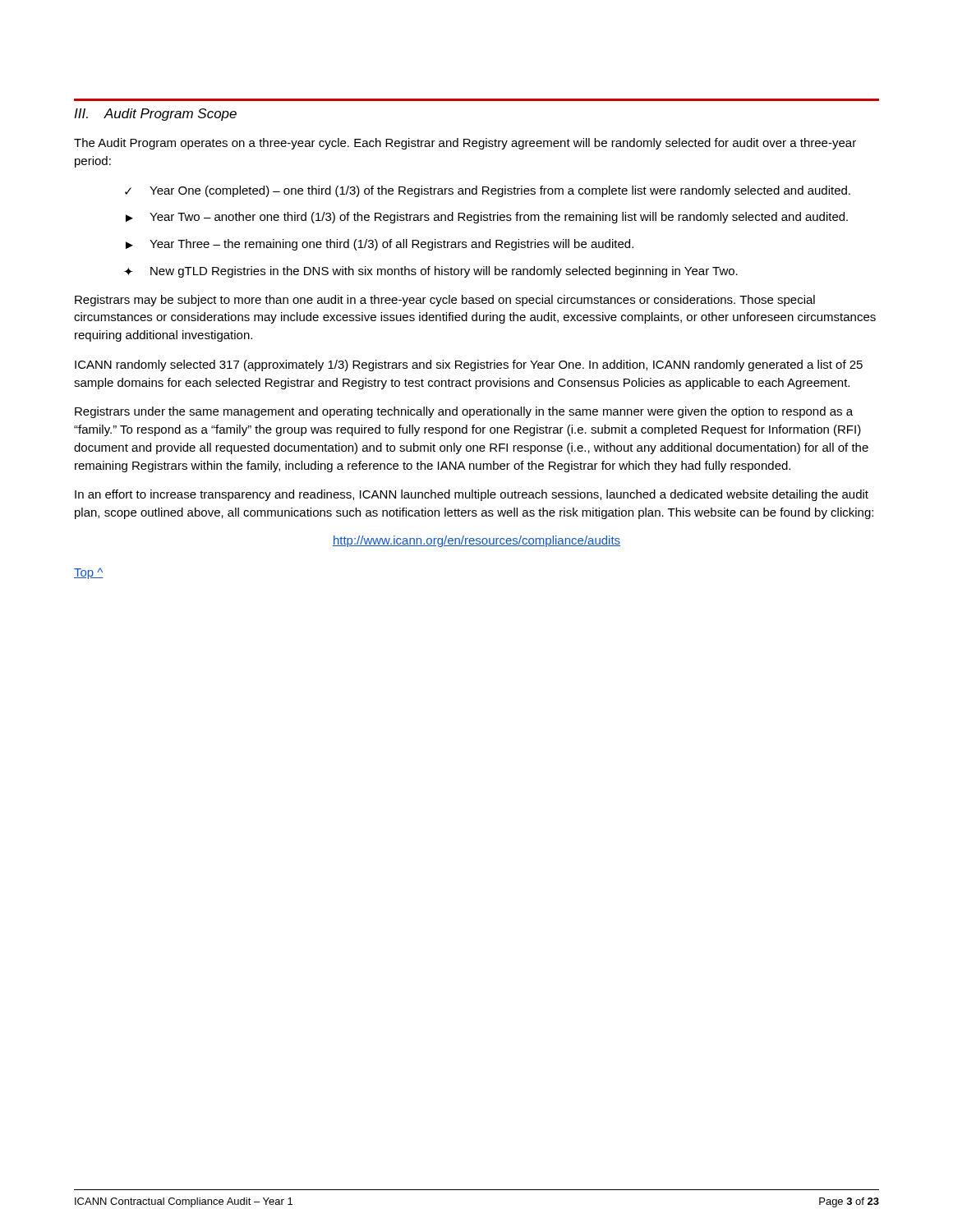
Task: Find the text block containing "In an effort to"
Action: pos(476,504)
